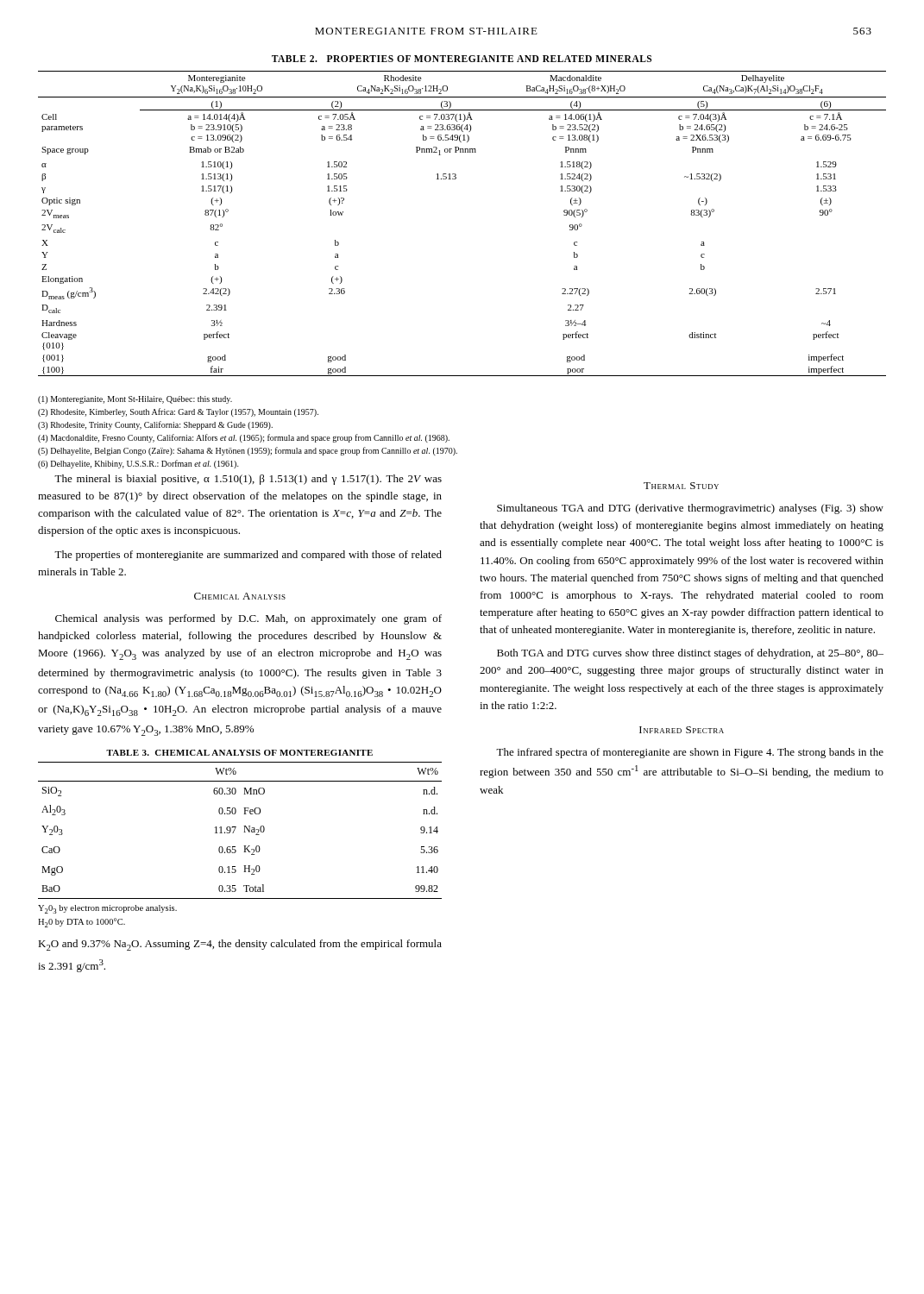Viewport: 924px width, 1294px height.
Task: Locate the passage starting "Thermal Study"
Action: click(682, 485)
